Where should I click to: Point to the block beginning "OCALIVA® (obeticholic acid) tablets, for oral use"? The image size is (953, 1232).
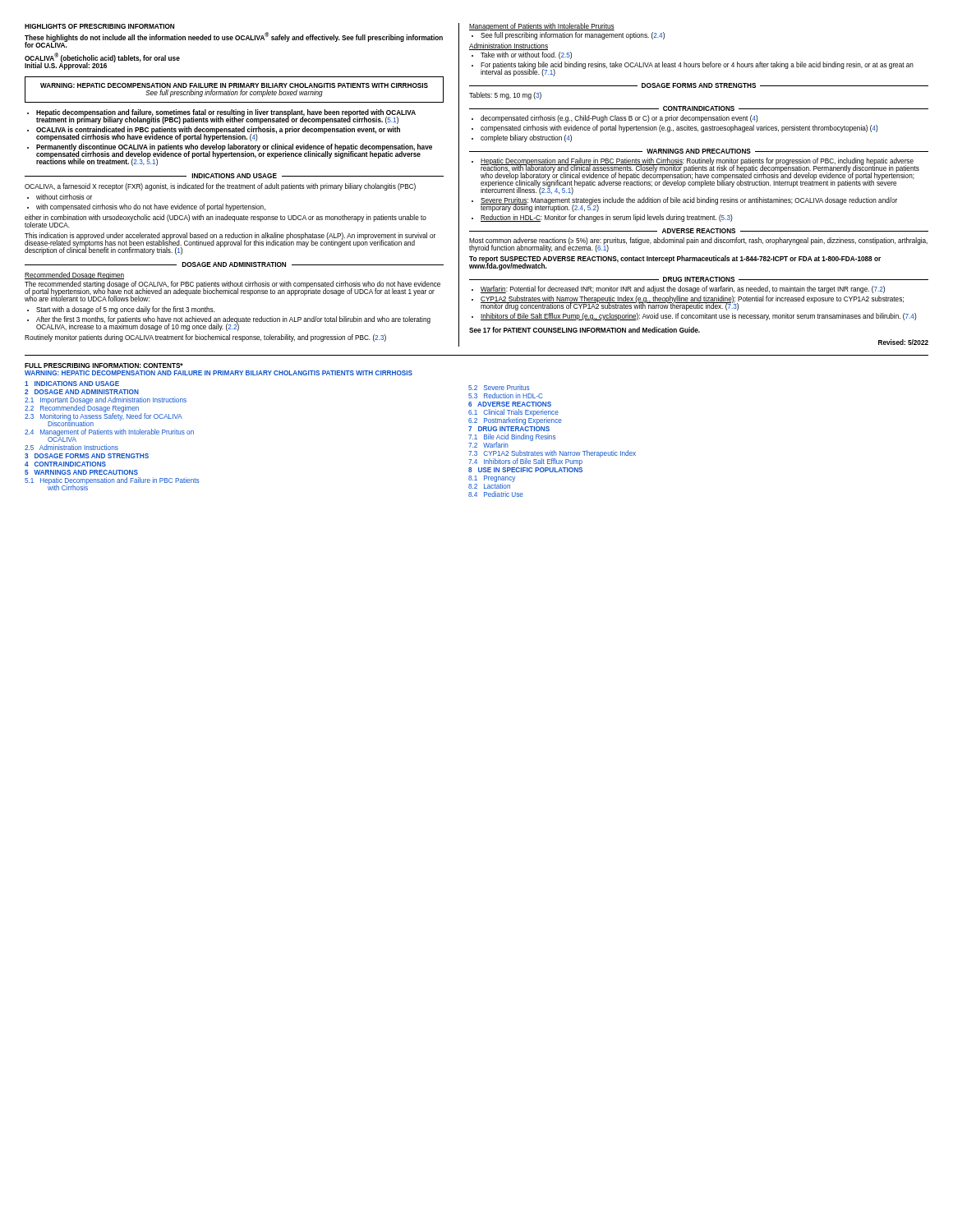pos(102,62)
